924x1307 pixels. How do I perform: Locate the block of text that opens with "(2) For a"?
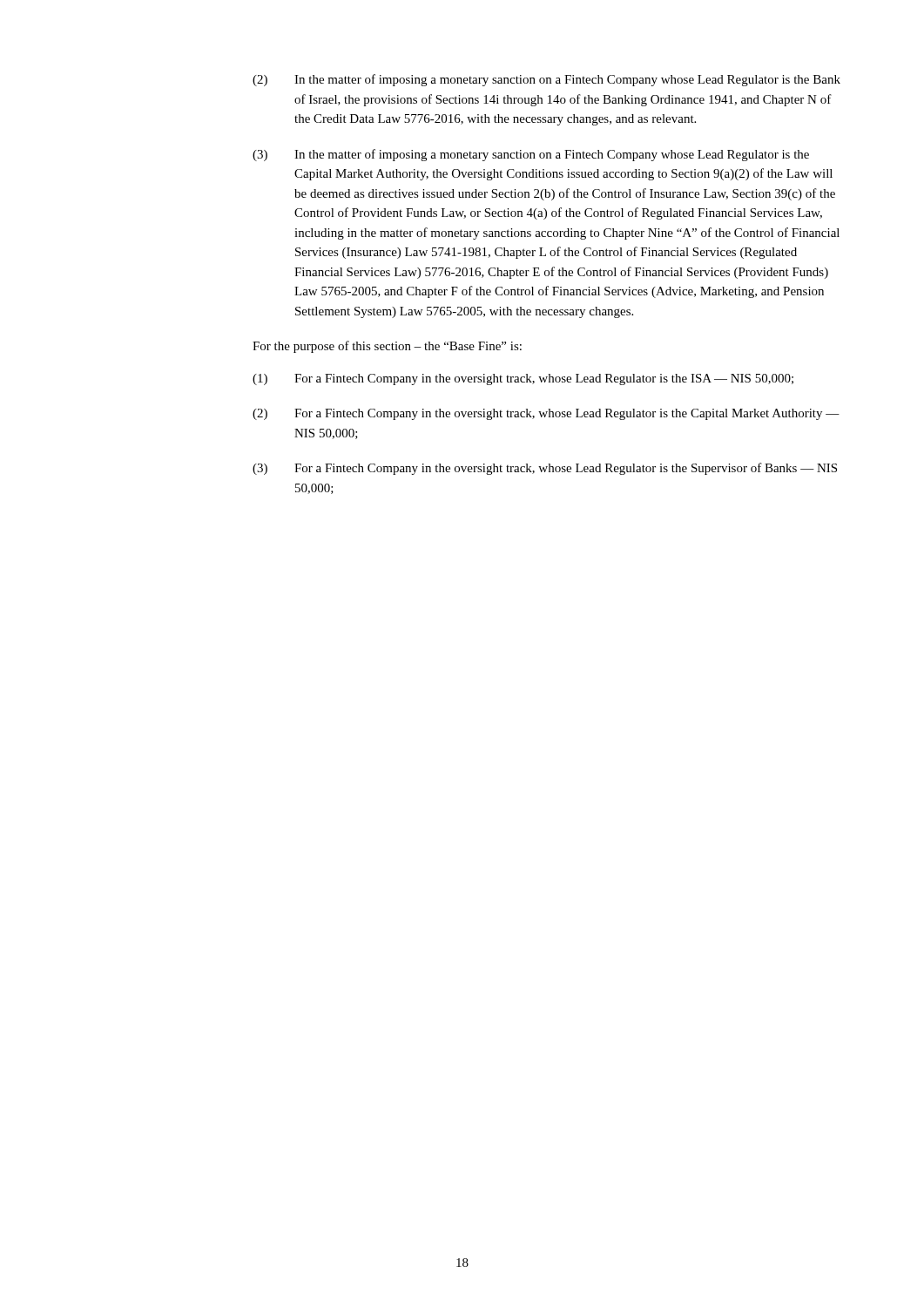click(549, 423)
